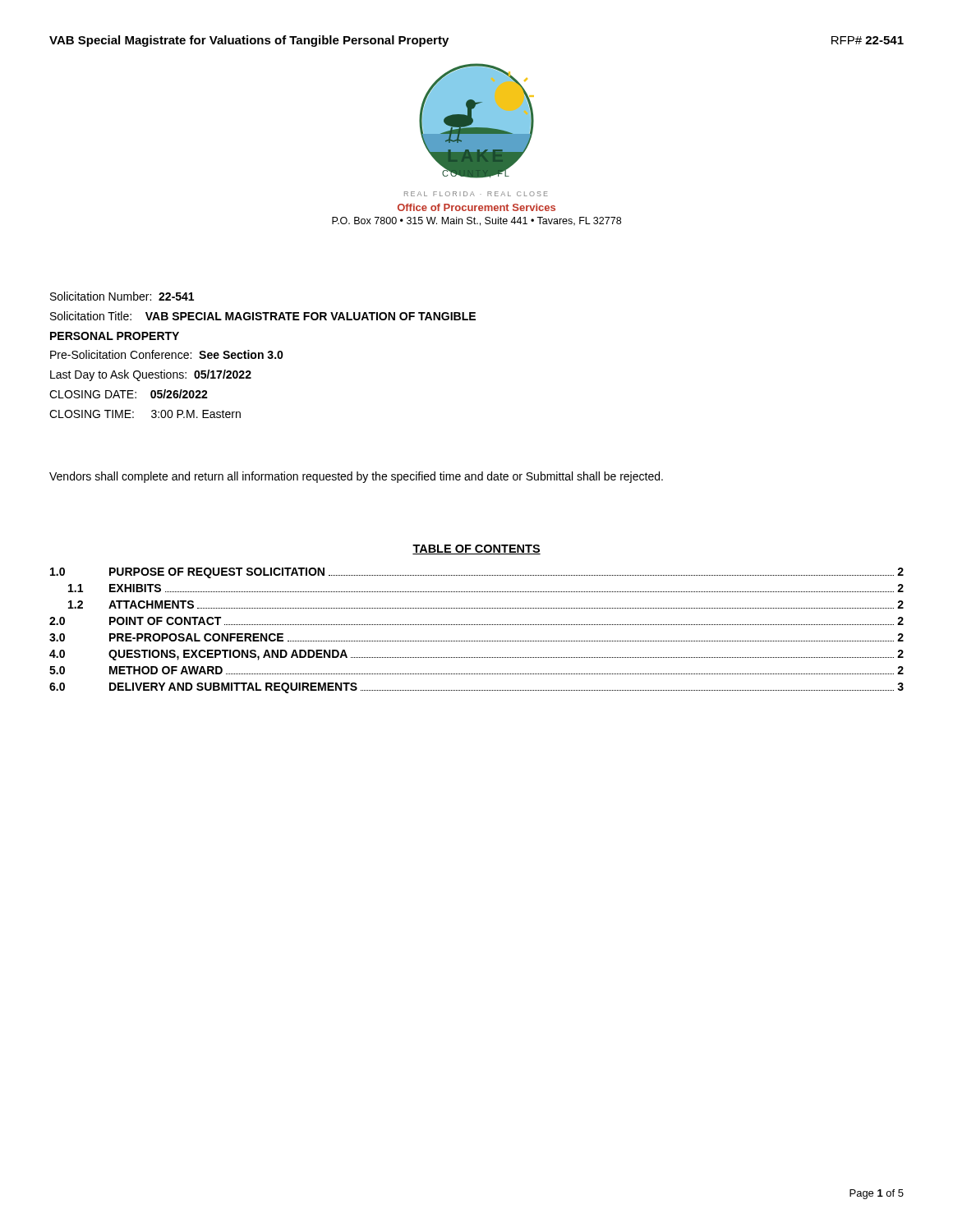The height and width of the screenshot is (1232, 953).
Task: Where does it say "2 ATTACHMENTS 2"?
Action: pyautogui.click(x=476, y=604)
